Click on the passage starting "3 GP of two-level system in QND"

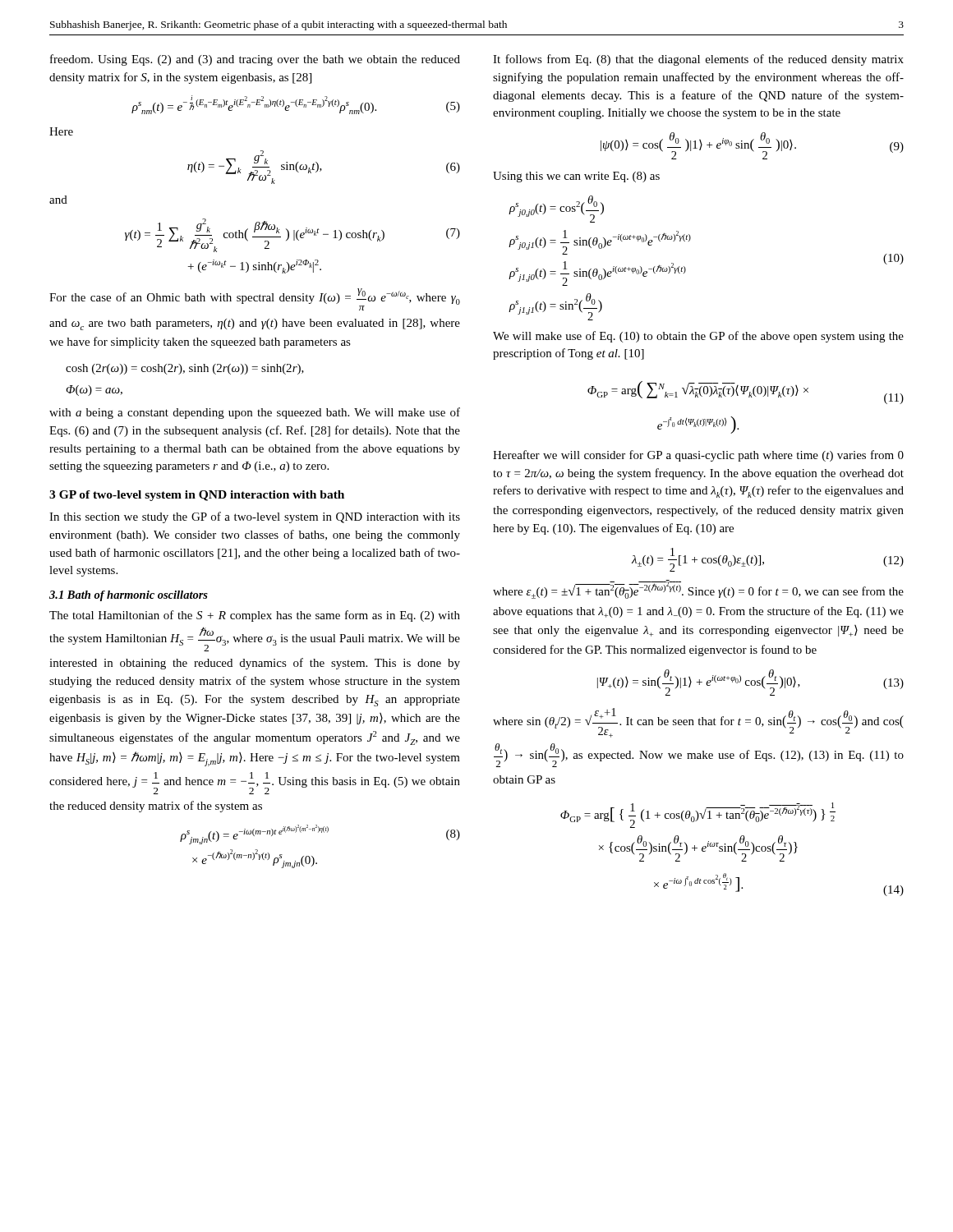197,494
